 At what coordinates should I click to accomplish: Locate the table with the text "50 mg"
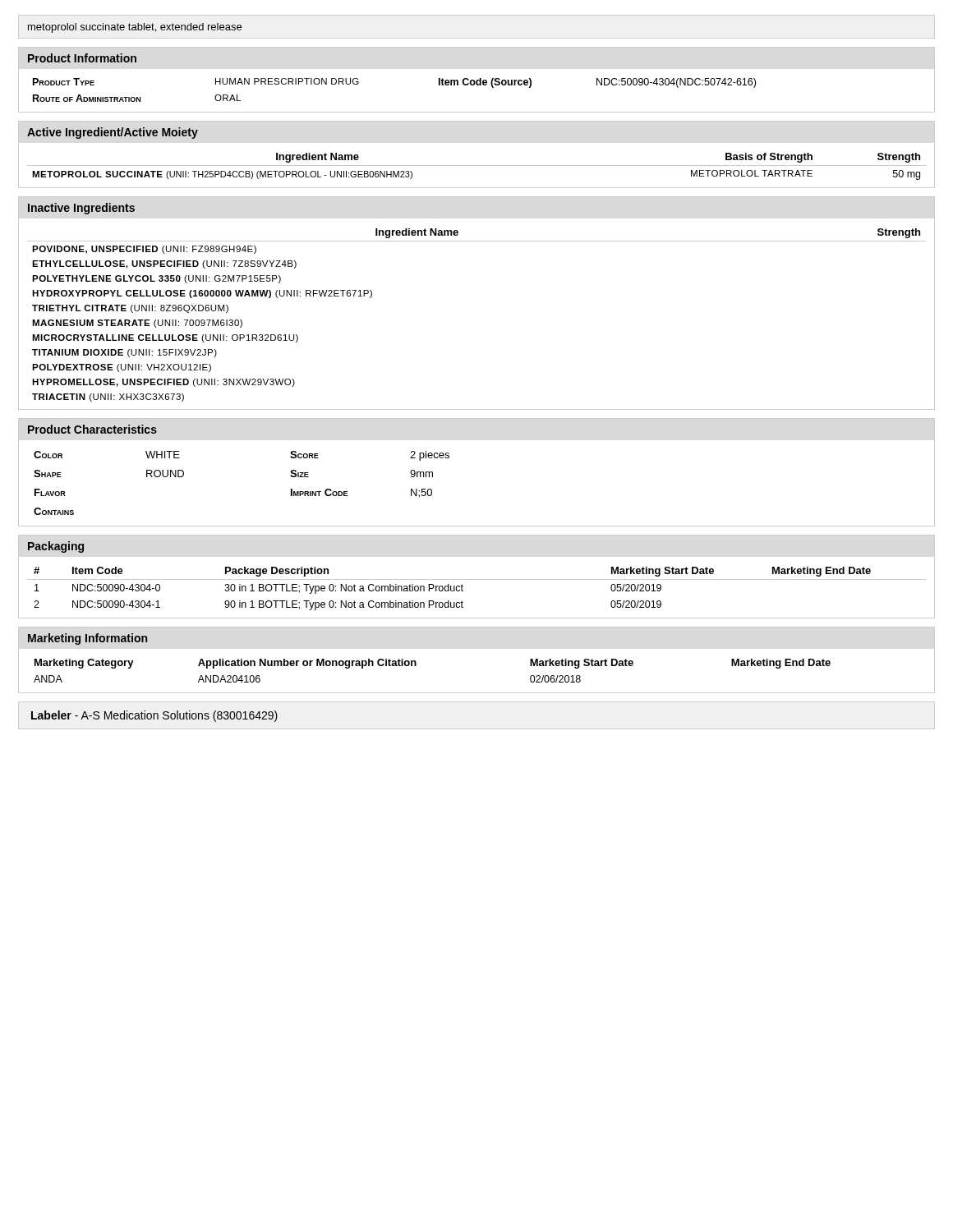(x=476, y=165)
